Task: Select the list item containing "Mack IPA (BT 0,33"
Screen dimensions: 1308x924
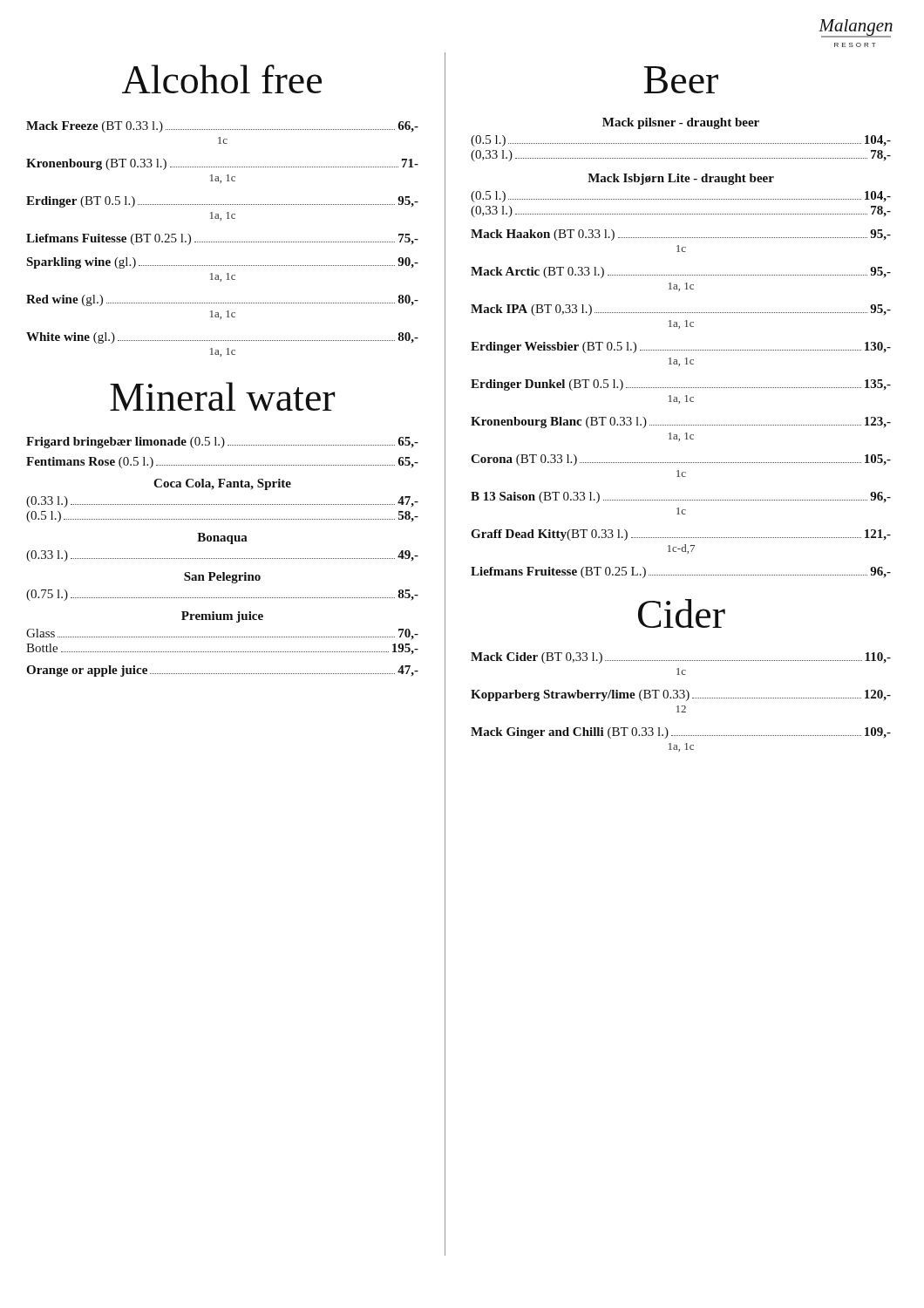Action: coord(681,316)
